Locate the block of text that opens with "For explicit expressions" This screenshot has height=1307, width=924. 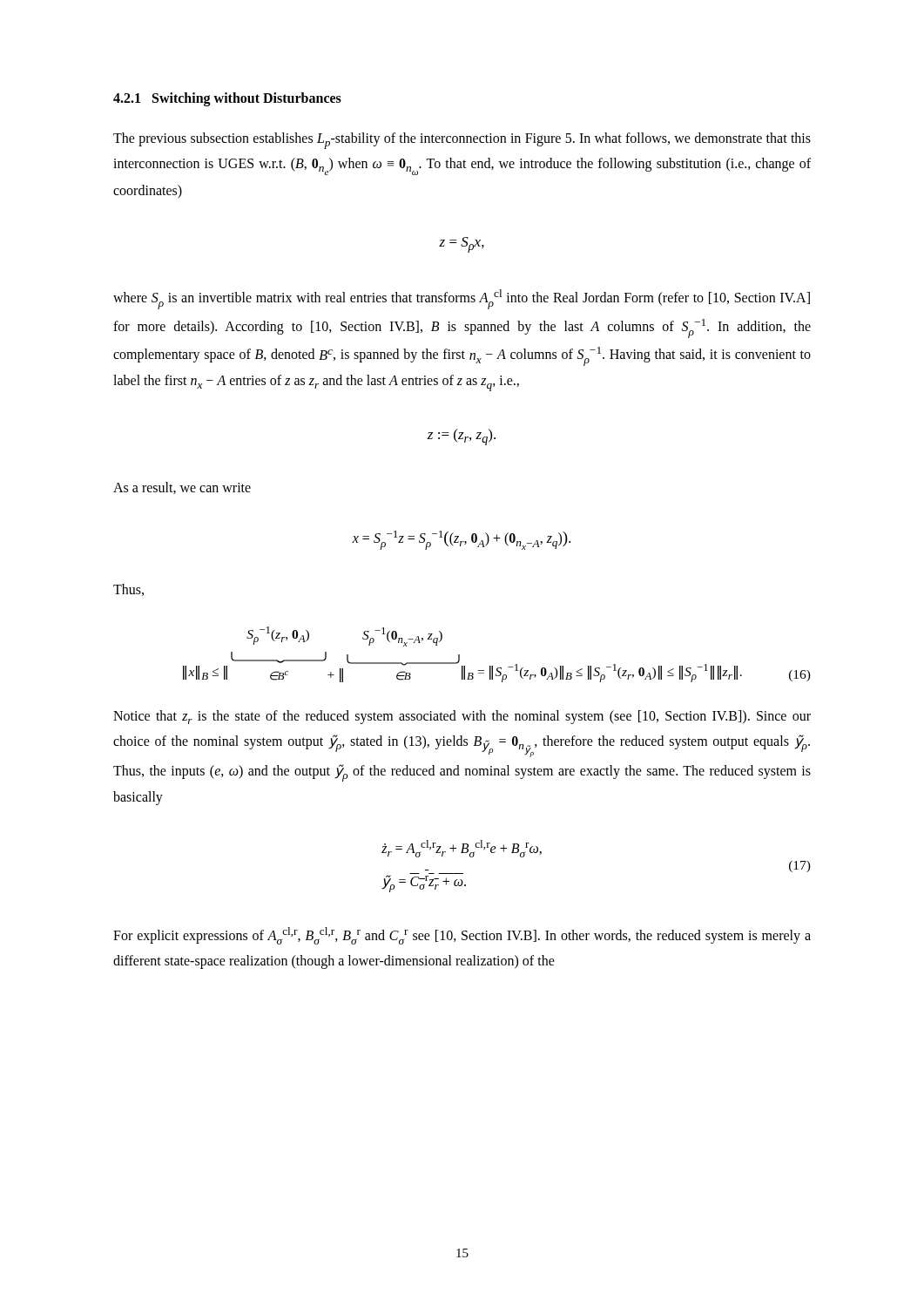[462, 946]
